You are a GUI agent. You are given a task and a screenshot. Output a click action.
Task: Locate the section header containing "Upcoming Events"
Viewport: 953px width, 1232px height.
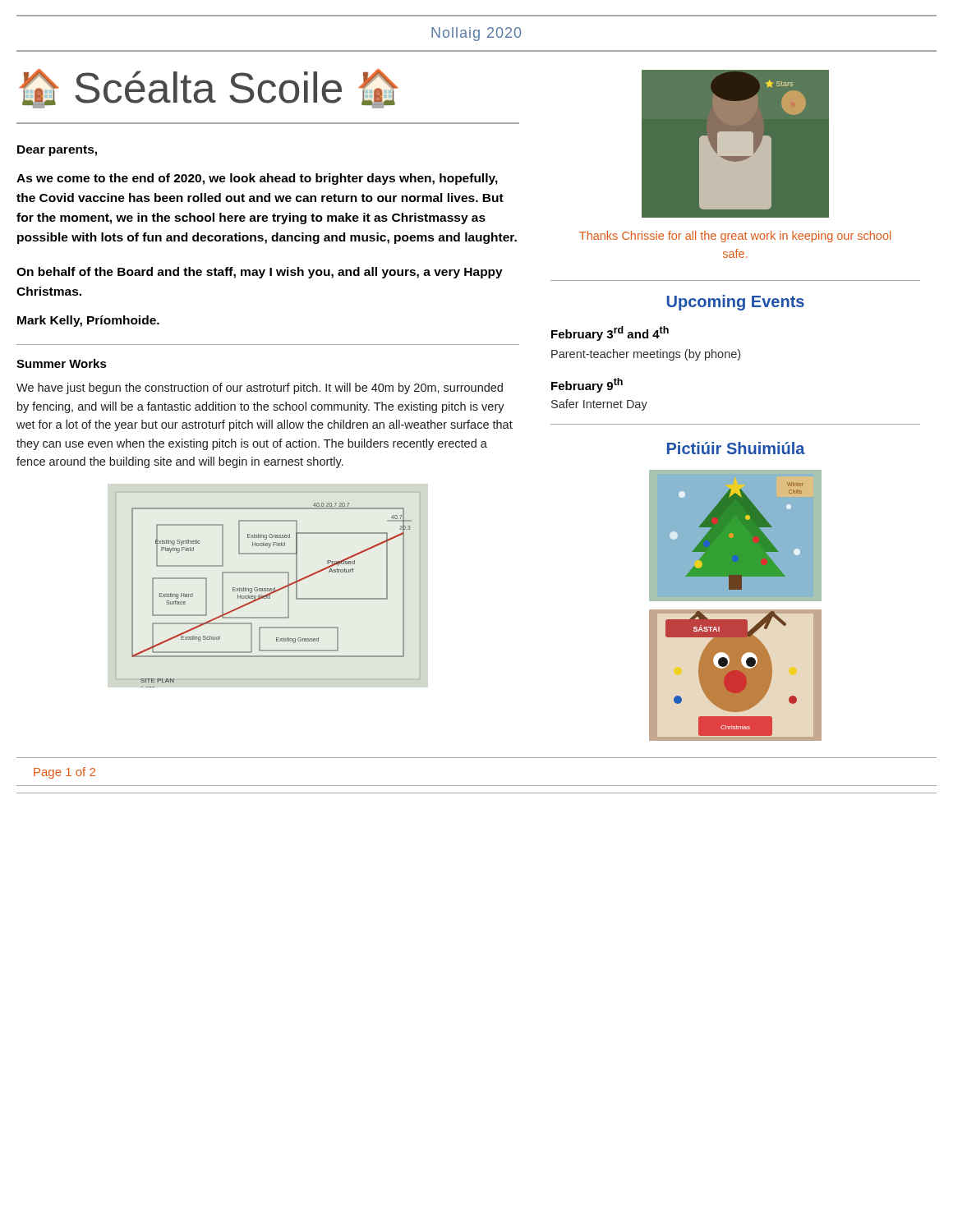coord(735,301)
